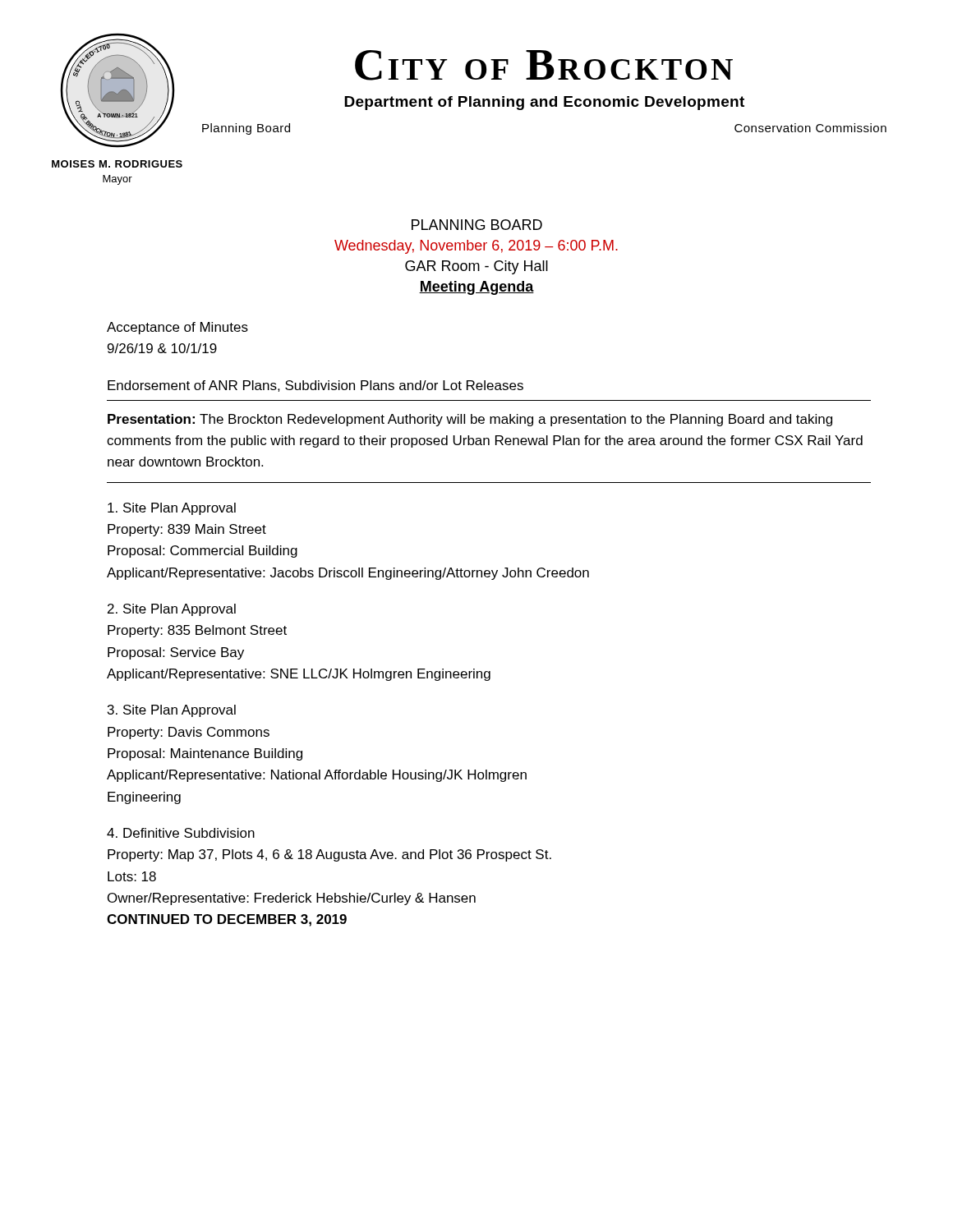Find the text starting "Planning Board"
This screenshot has height=1232, width=953.
coord(246,128)
